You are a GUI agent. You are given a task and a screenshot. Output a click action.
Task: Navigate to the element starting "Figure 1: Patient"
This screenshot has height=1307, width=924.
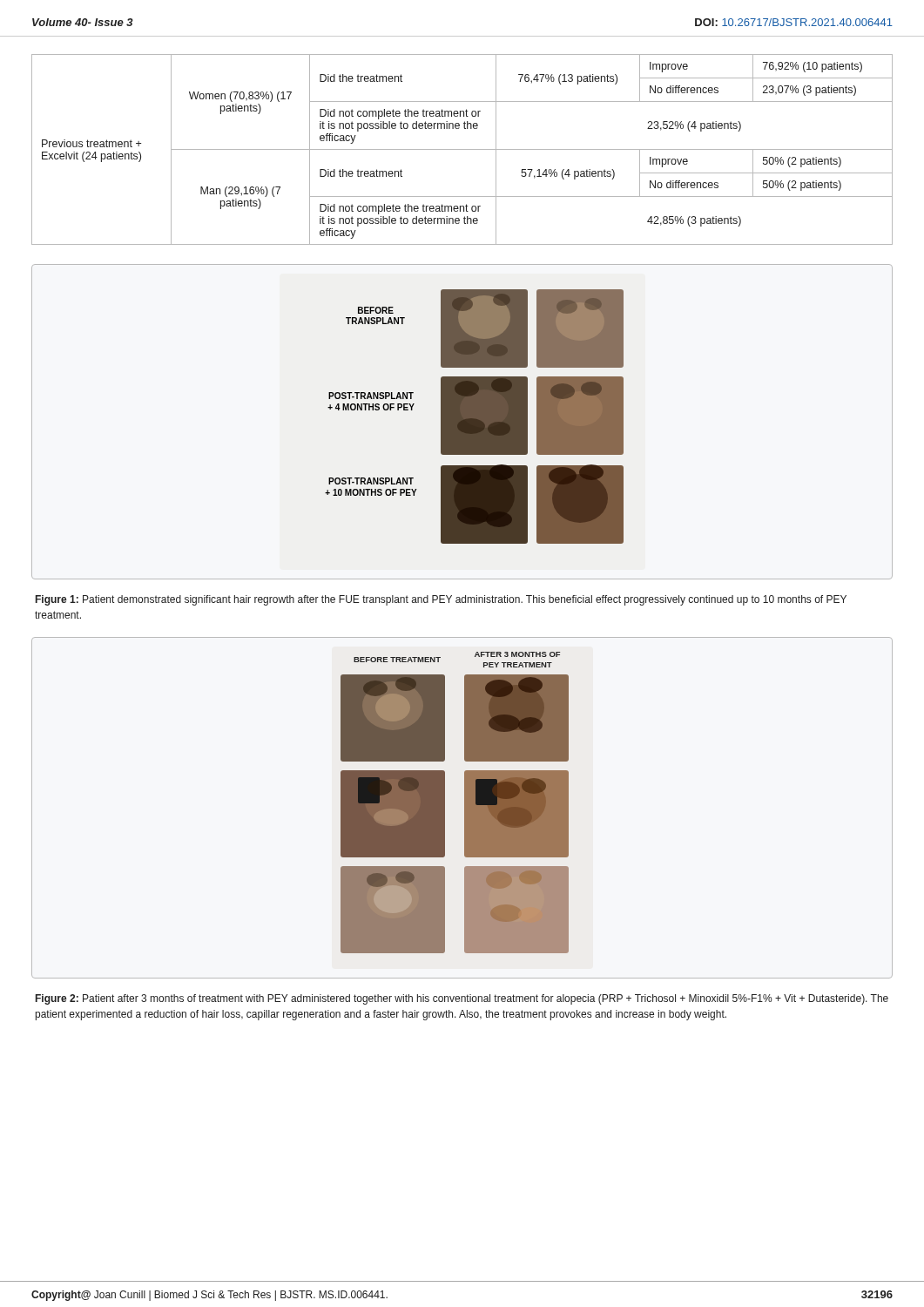click(x=441, y=607)
